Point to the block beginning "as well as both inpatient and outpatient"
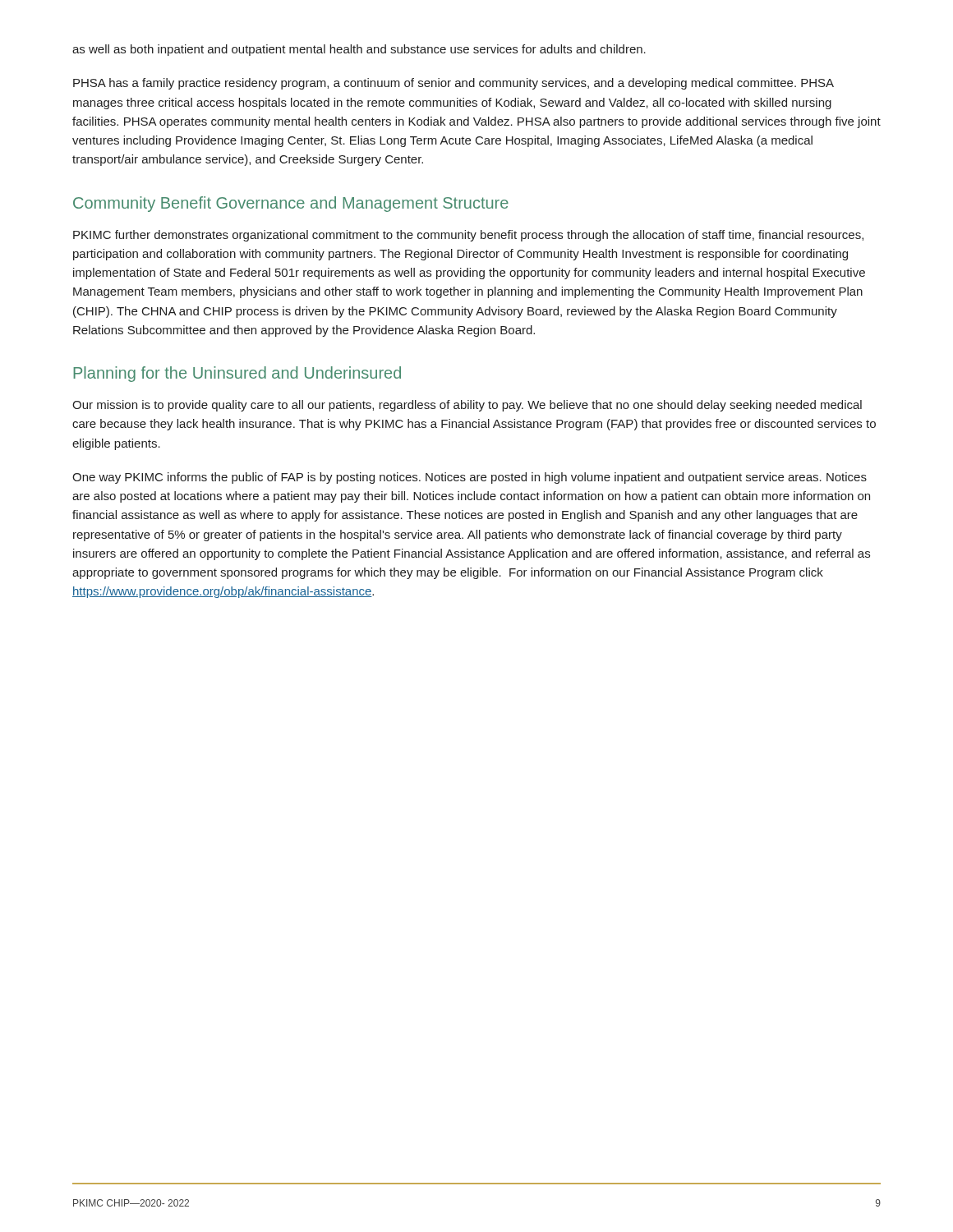Screen dimensions: 1232x953 point(359,49)
